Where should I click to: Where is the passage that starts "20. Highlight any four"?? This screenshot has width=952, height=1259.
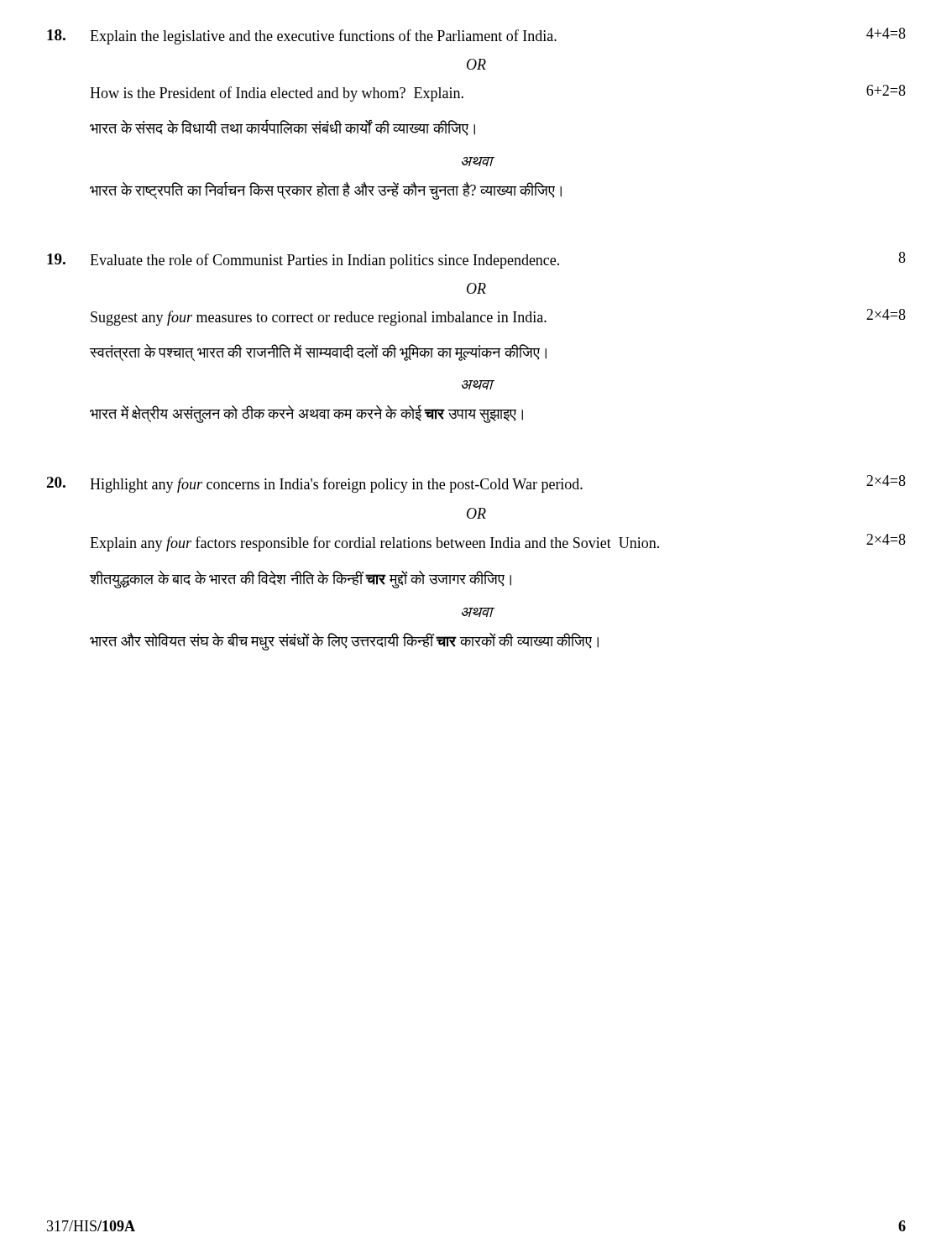click(476, 485)
